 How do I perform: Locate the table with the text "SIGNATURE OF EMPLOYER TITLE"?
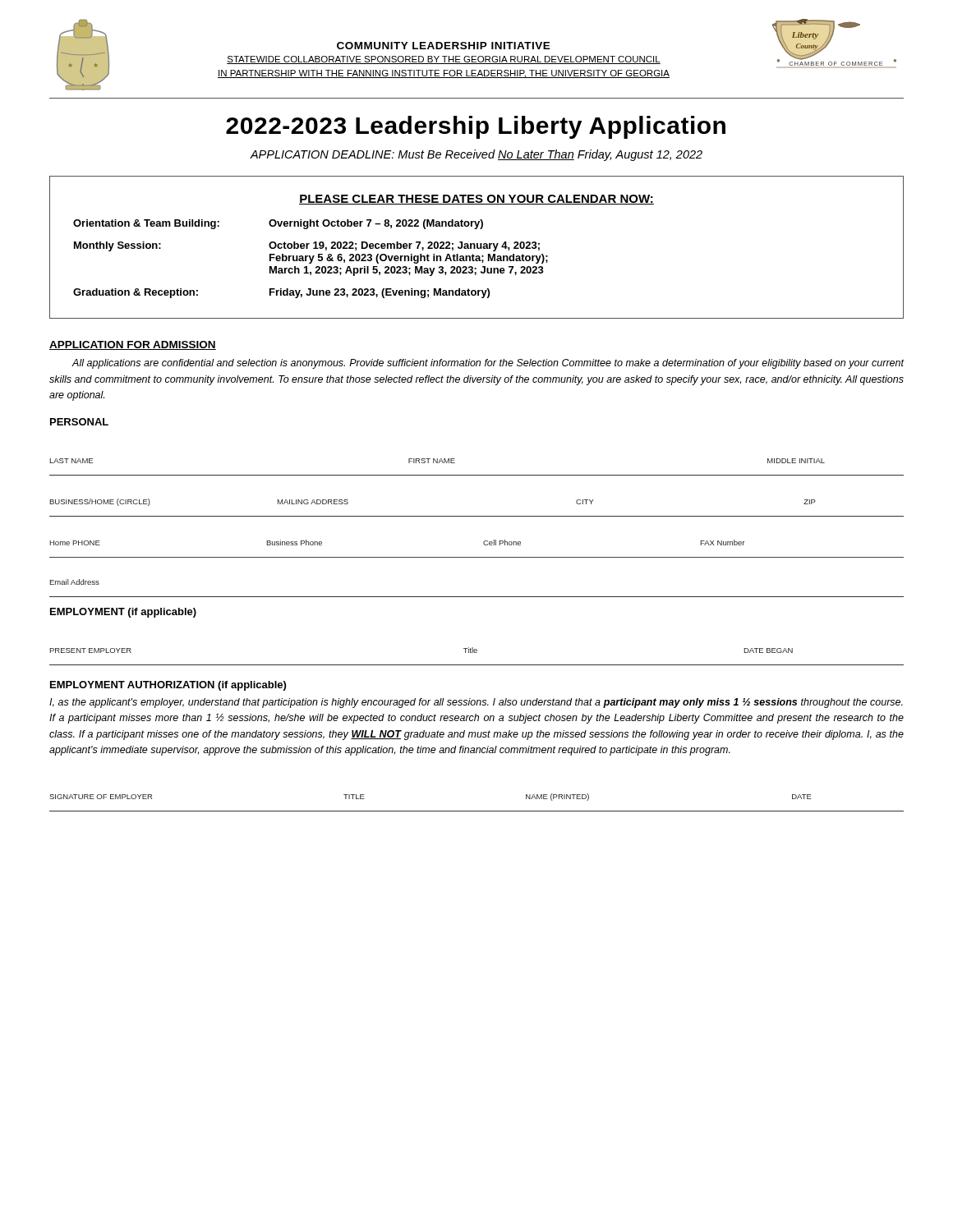pyautogui.click(x=476, y=791)
